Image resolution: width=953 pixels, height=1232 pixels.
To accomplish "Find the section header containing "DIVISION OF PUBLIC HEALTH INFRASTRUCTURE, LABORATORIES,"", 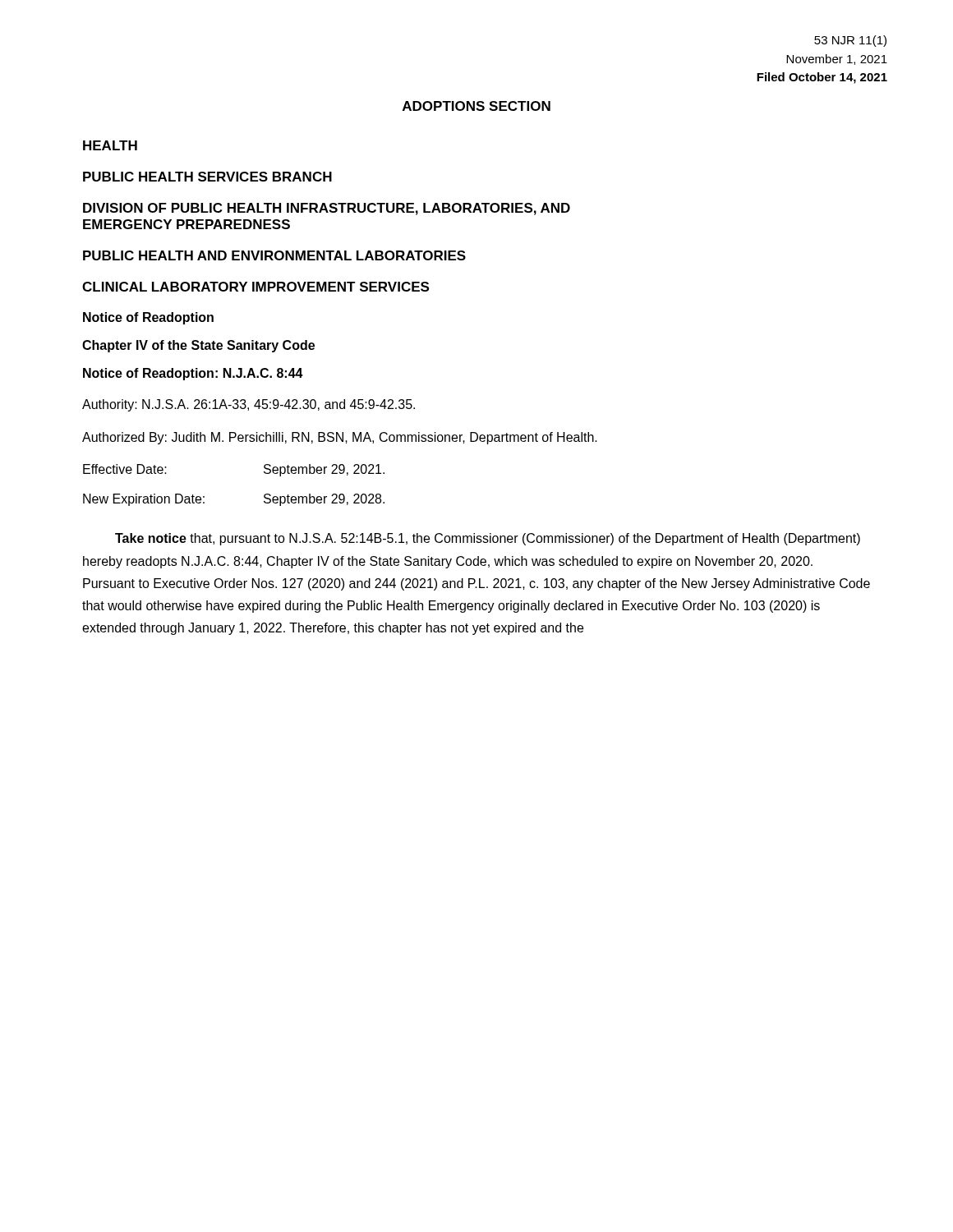I will click(x=326, y=216).
